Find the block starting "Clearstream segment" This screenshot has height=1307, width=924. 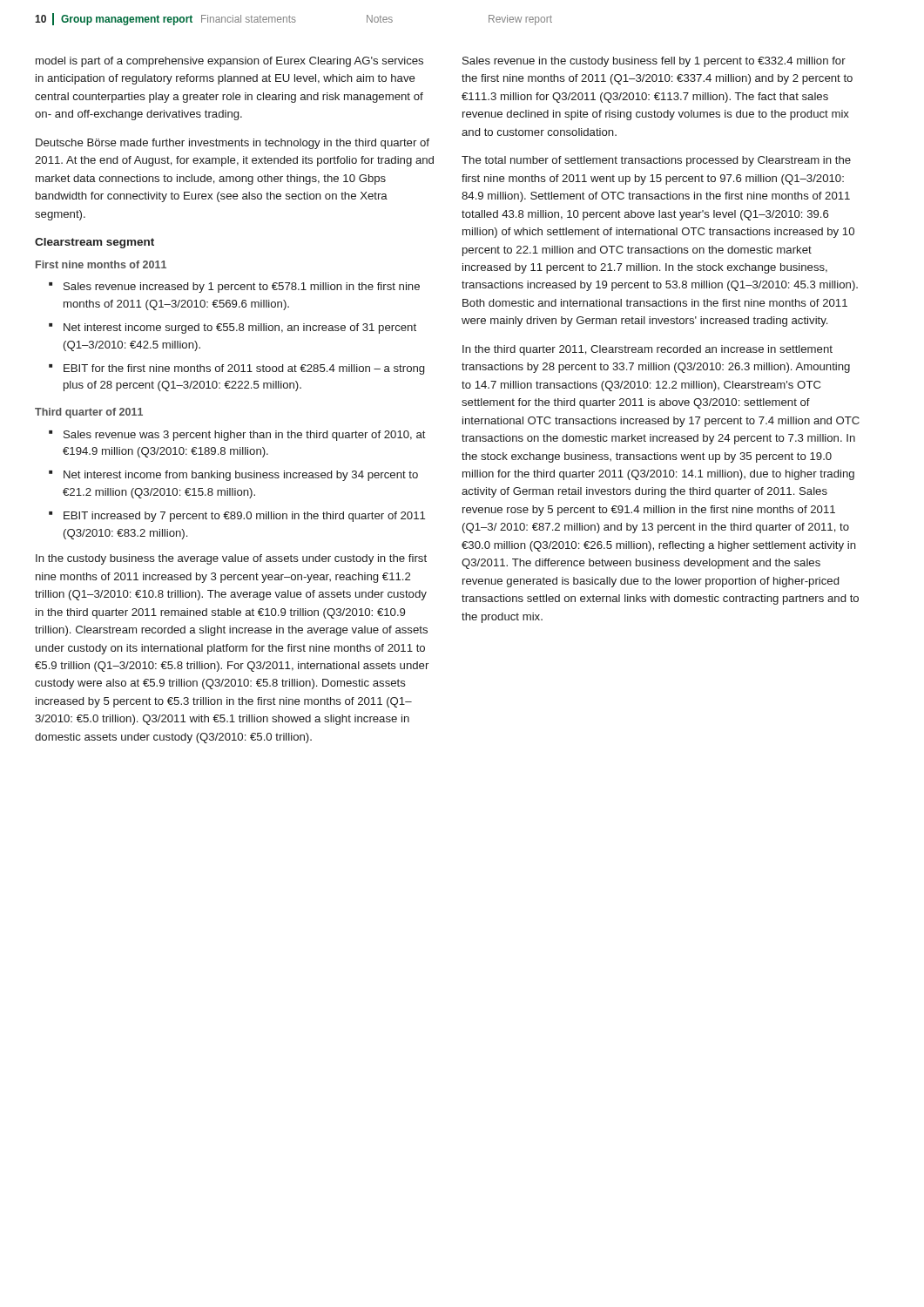(x=95, y=243)
